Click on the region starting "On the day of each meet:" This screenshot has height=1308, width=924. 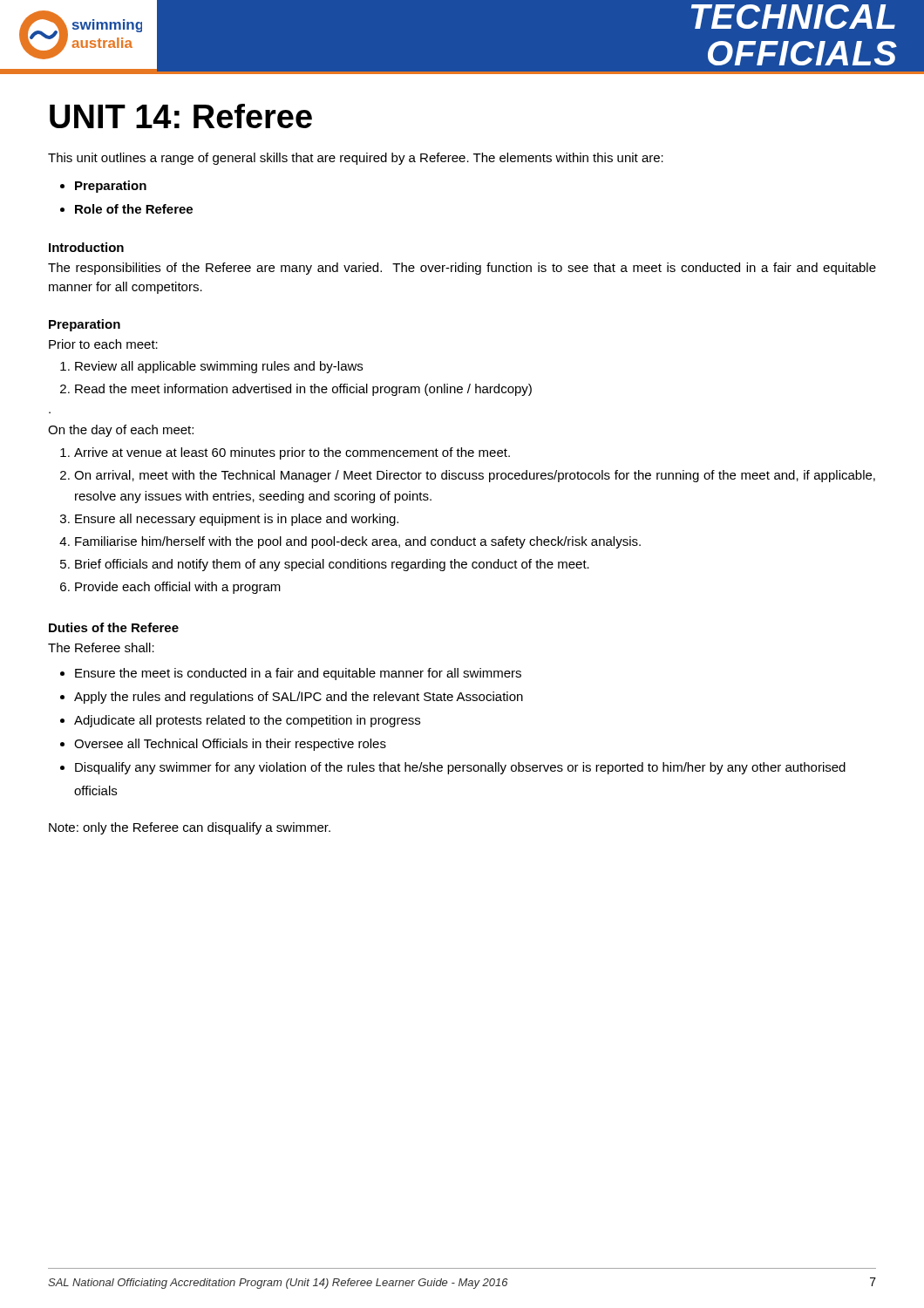point(121,429)
